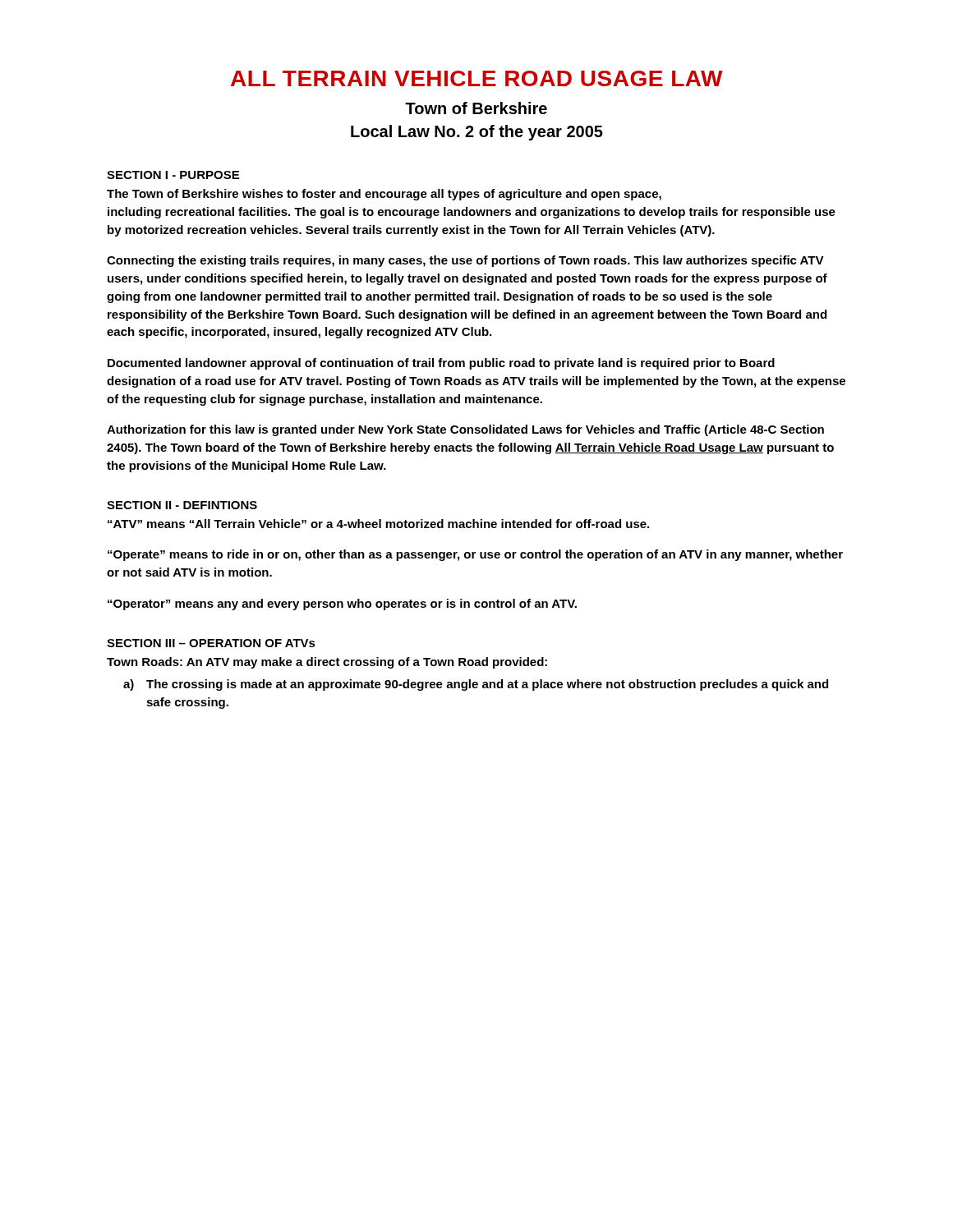
Task: Select the passage starting "a) The crossing is made at an approximate"
Action: pyautogui.click(x=485, y=693)
